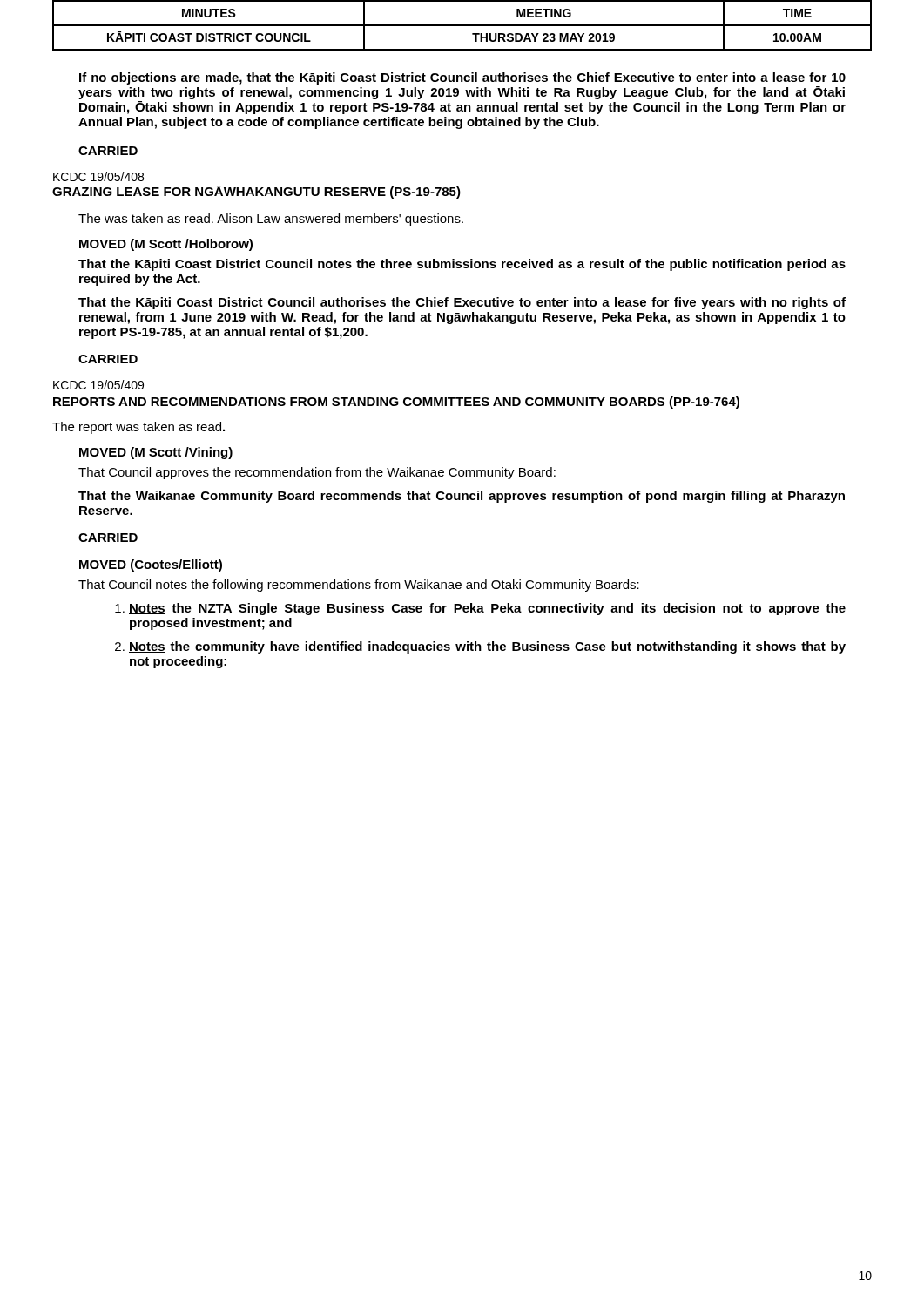Select the text containing "KCDC 19/05/408"
This screenshot has width=924, height=1307.
coord(98,177)
